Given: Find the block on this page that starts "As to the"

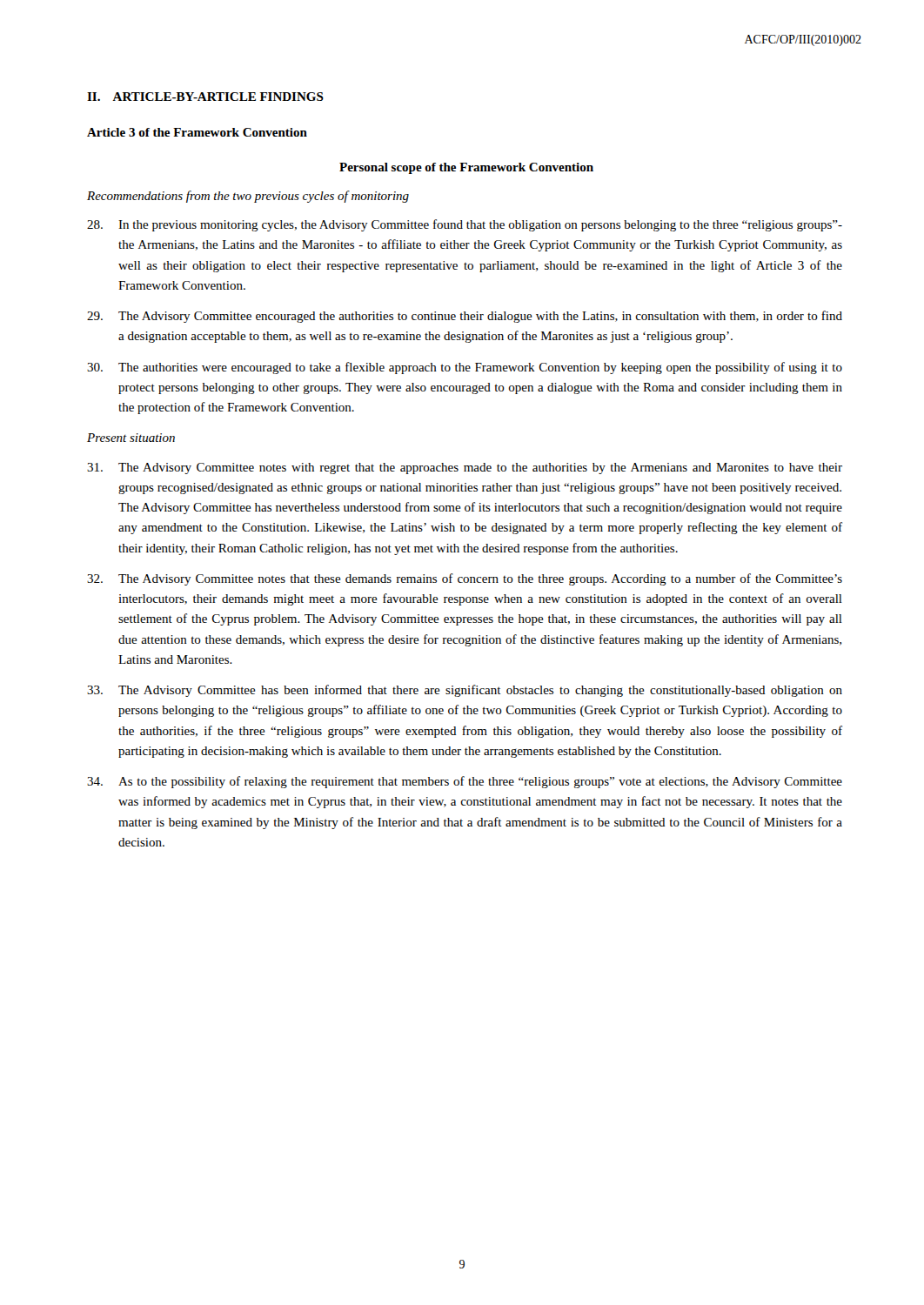Looking at the screenshot, I should 465,812.
